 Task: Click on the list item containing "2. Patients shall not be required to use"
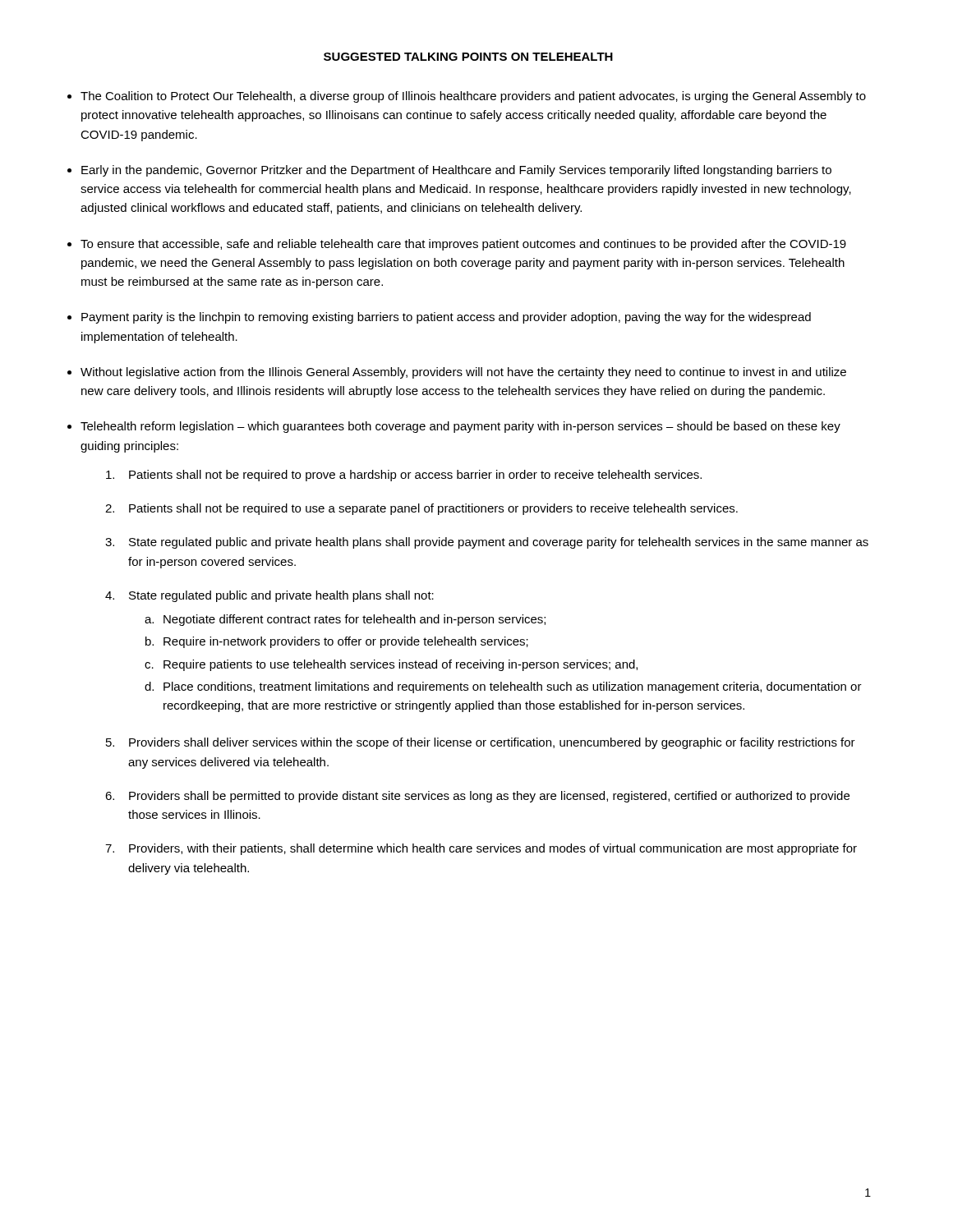coord(488,508)
